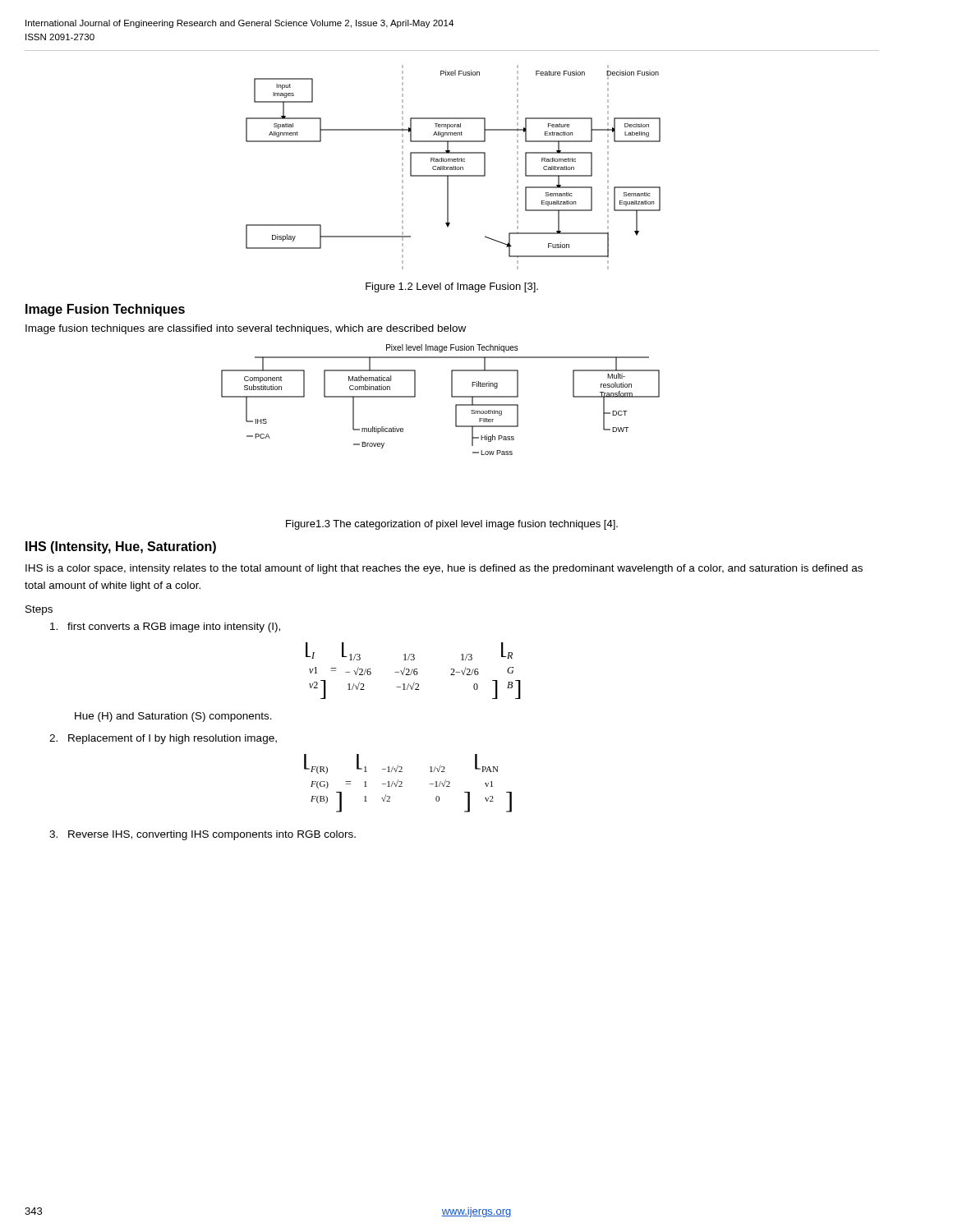Locate the list item with the text "2. Replacement of I"
Viewport: 953px width, 1232px height.
coord(163,738)
